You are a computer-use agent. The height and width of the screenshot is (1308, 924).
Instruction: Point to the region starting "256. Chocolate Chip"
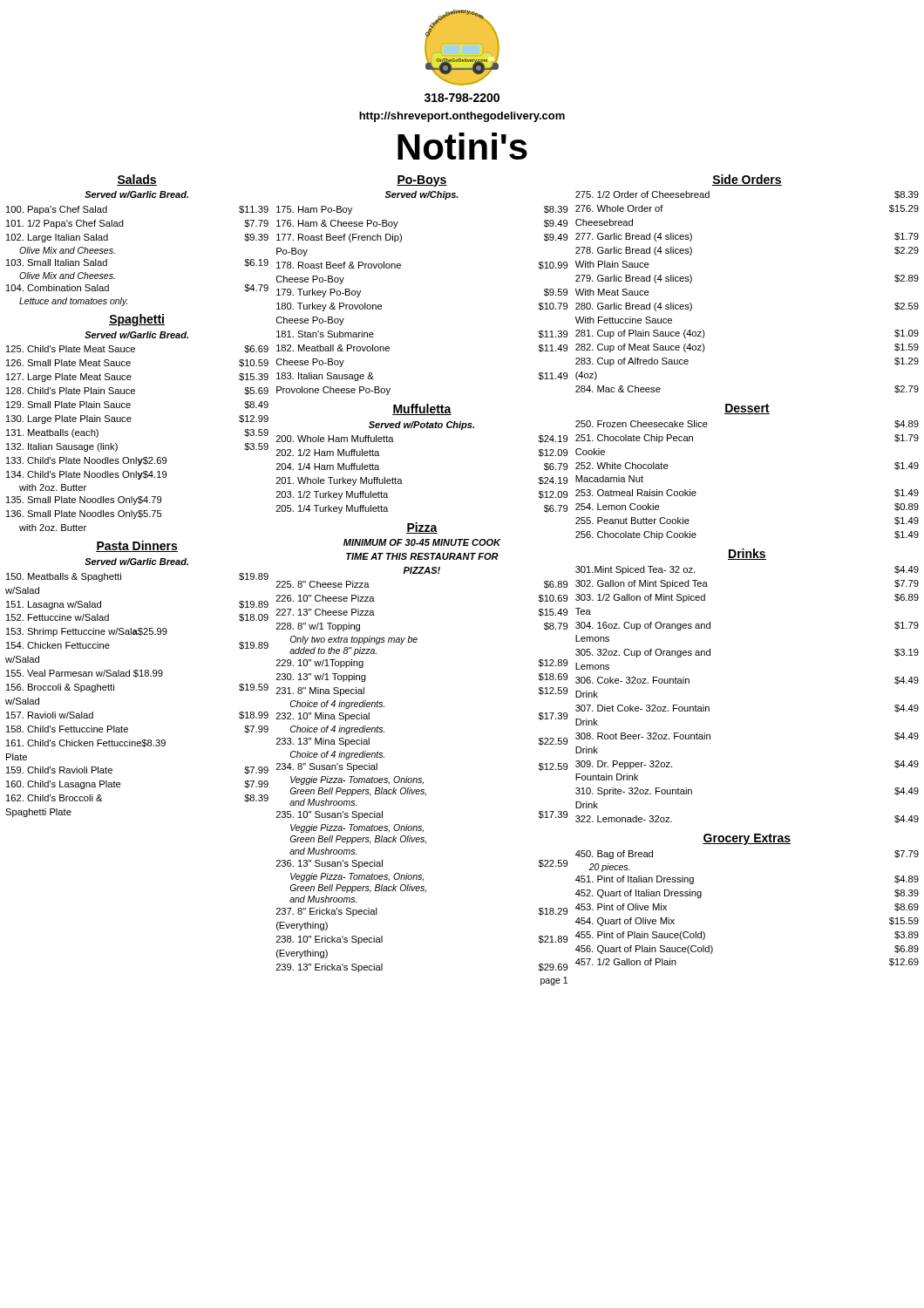[x=630, y=535]
